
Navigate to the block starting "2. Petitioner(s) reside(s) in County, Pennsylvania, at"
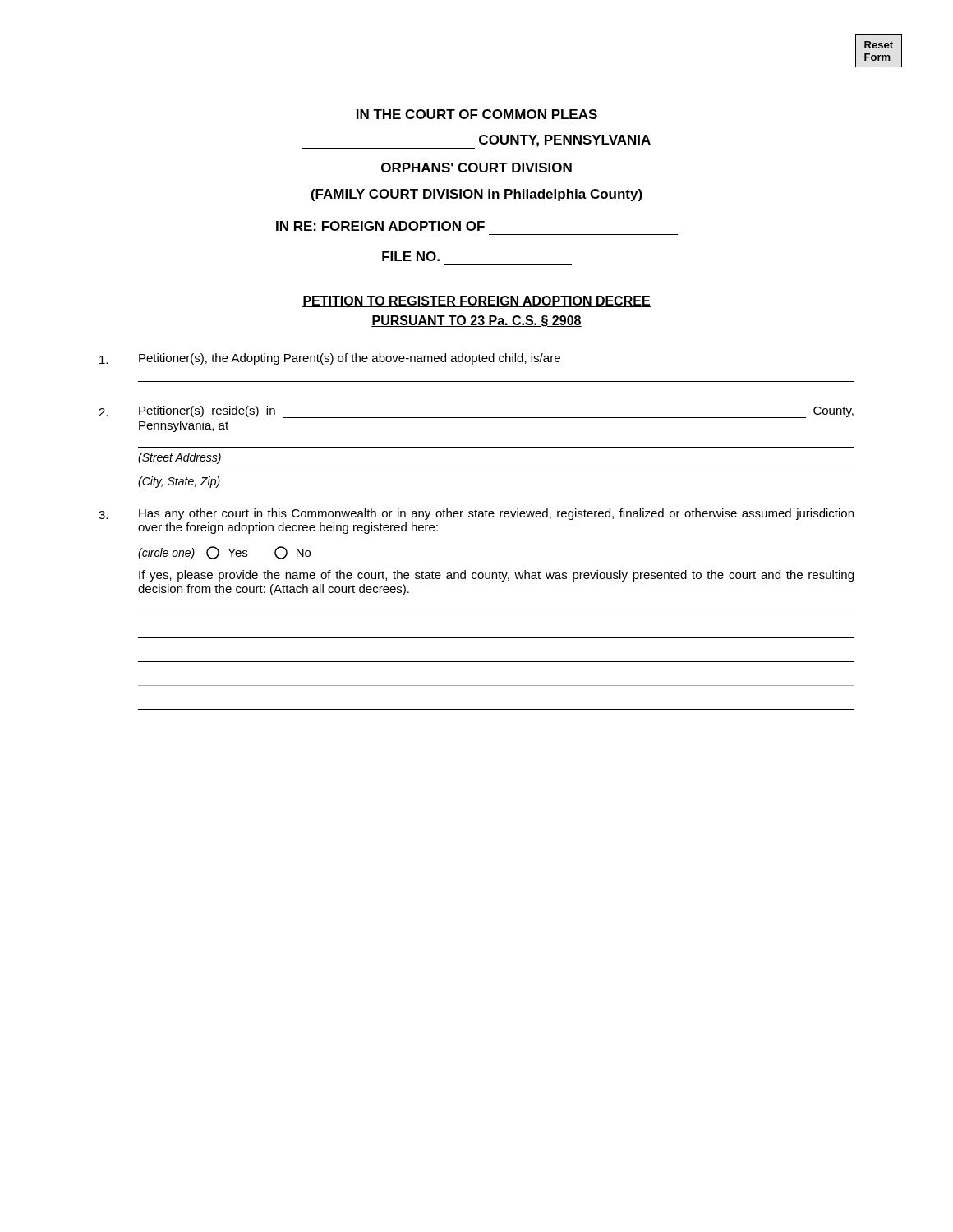476,446
